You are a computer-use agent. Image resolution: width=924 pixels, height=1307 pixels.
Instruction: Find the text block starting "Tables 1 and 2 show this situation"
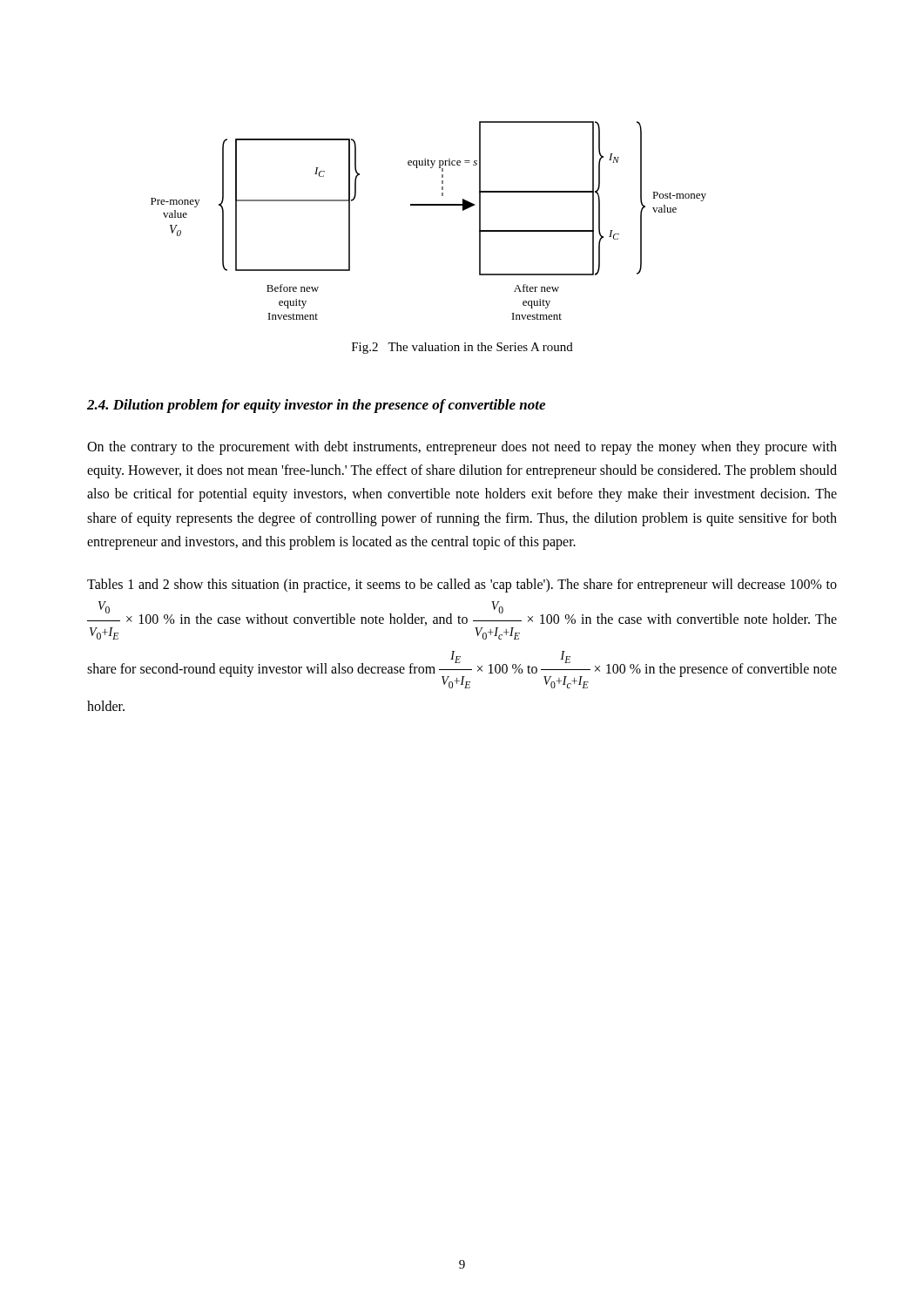tap(462, 645)
